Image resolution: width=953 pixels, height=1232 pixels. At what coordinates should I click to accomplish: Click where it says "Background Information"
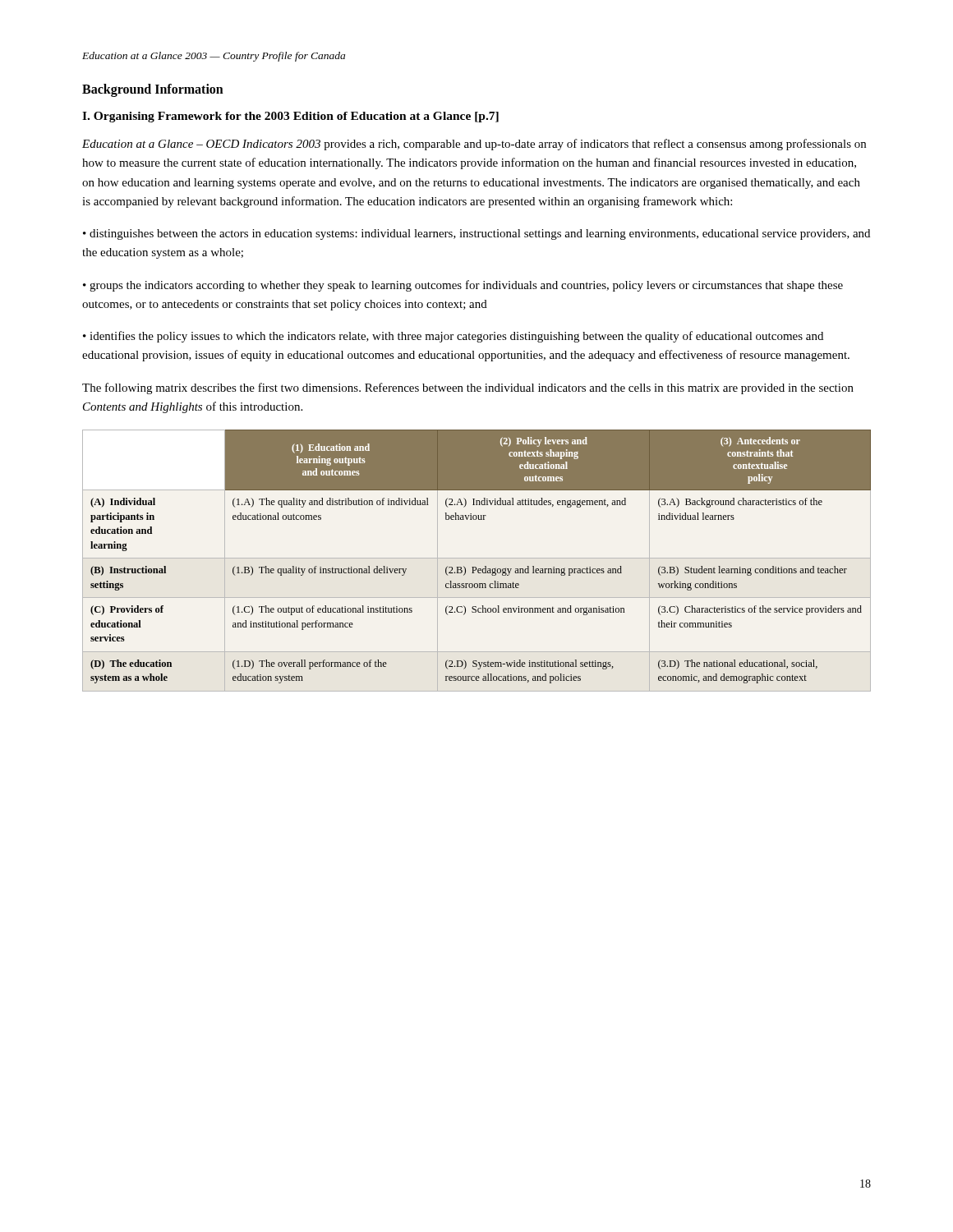(x=153, y=89)
